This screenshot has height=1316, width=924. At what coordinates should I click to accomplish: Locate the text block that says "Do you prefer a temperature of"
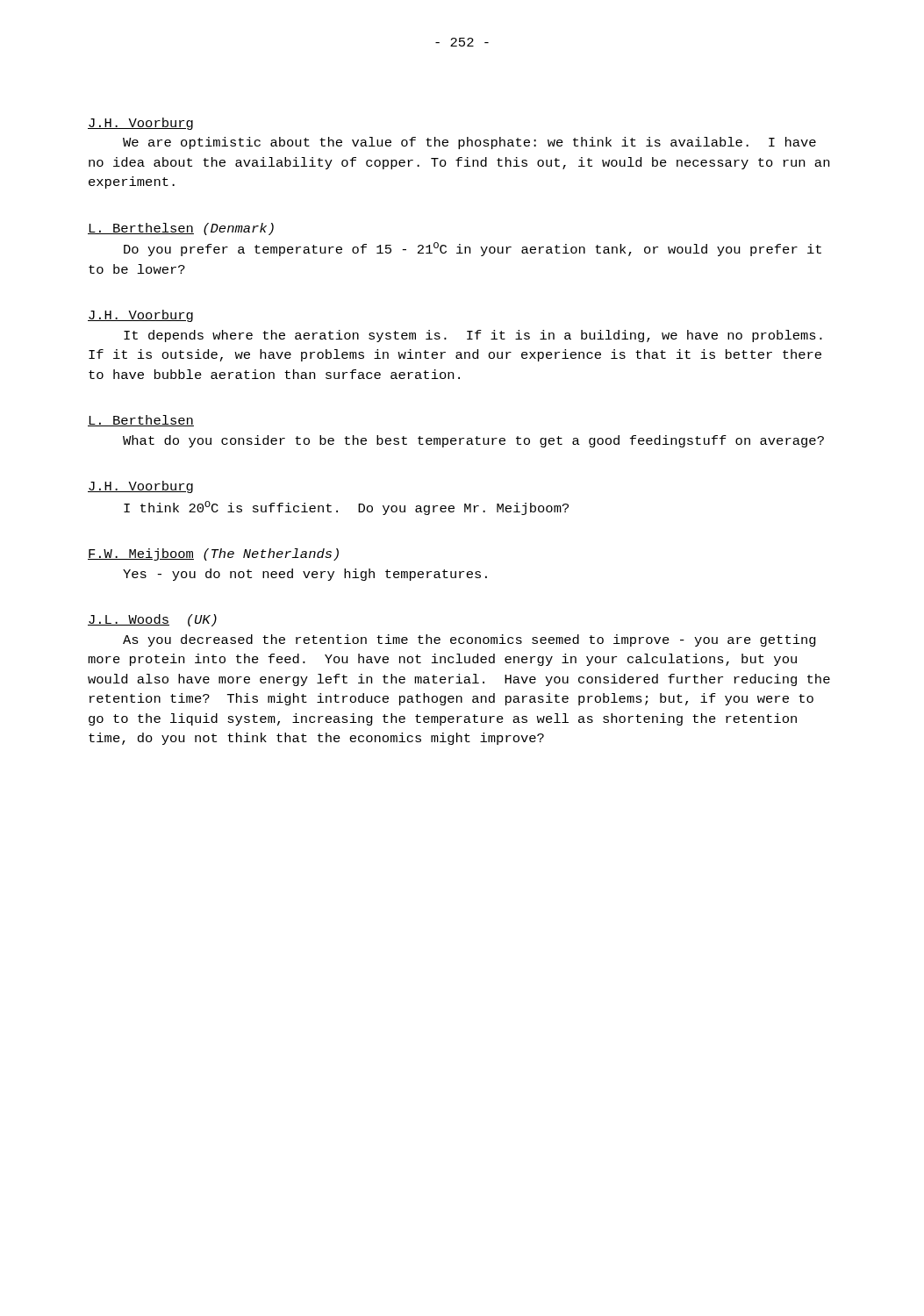point(455,259)
